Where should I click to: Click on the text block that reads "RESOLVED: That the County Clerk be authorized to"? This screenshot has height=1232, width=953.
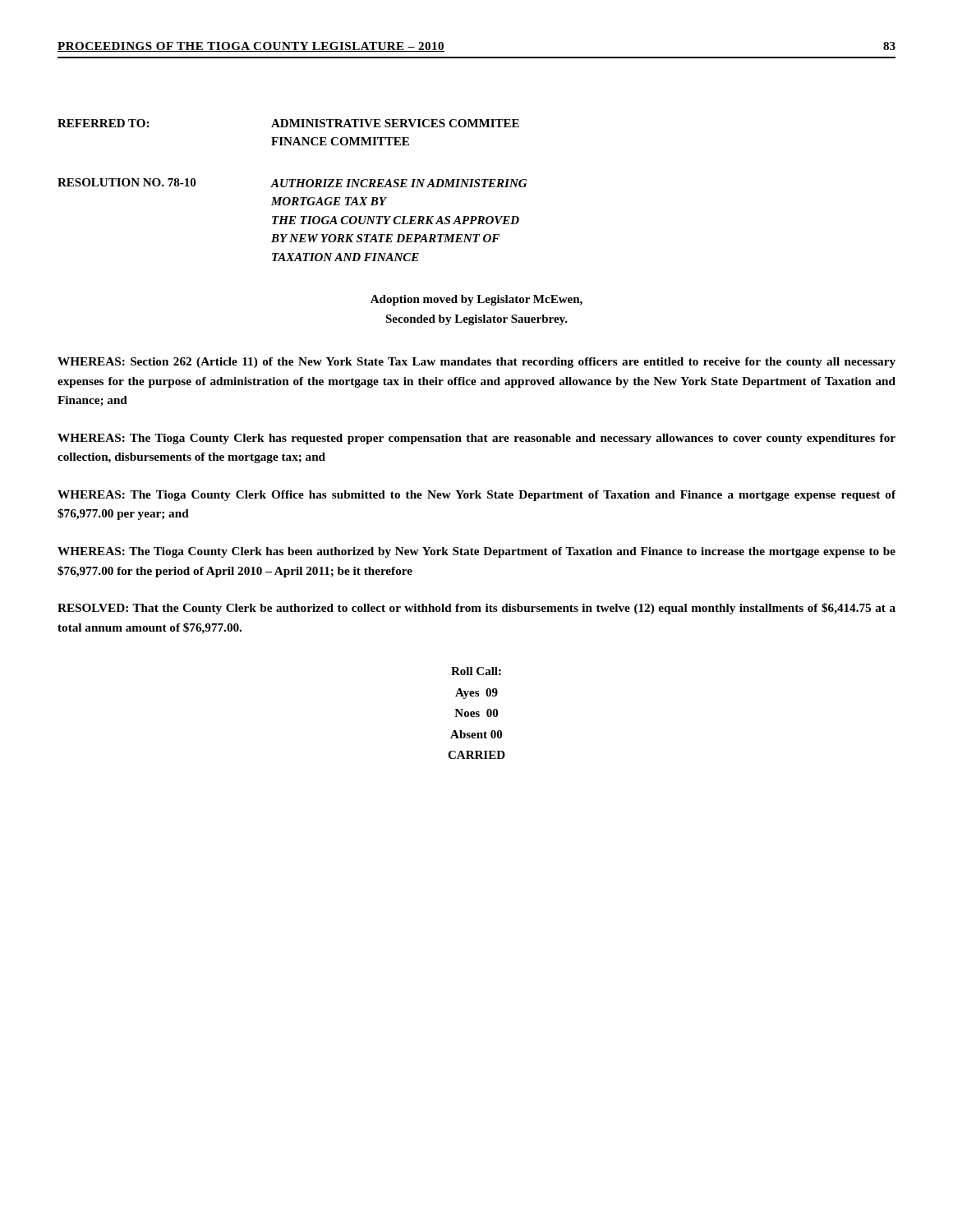coord(476,617)
